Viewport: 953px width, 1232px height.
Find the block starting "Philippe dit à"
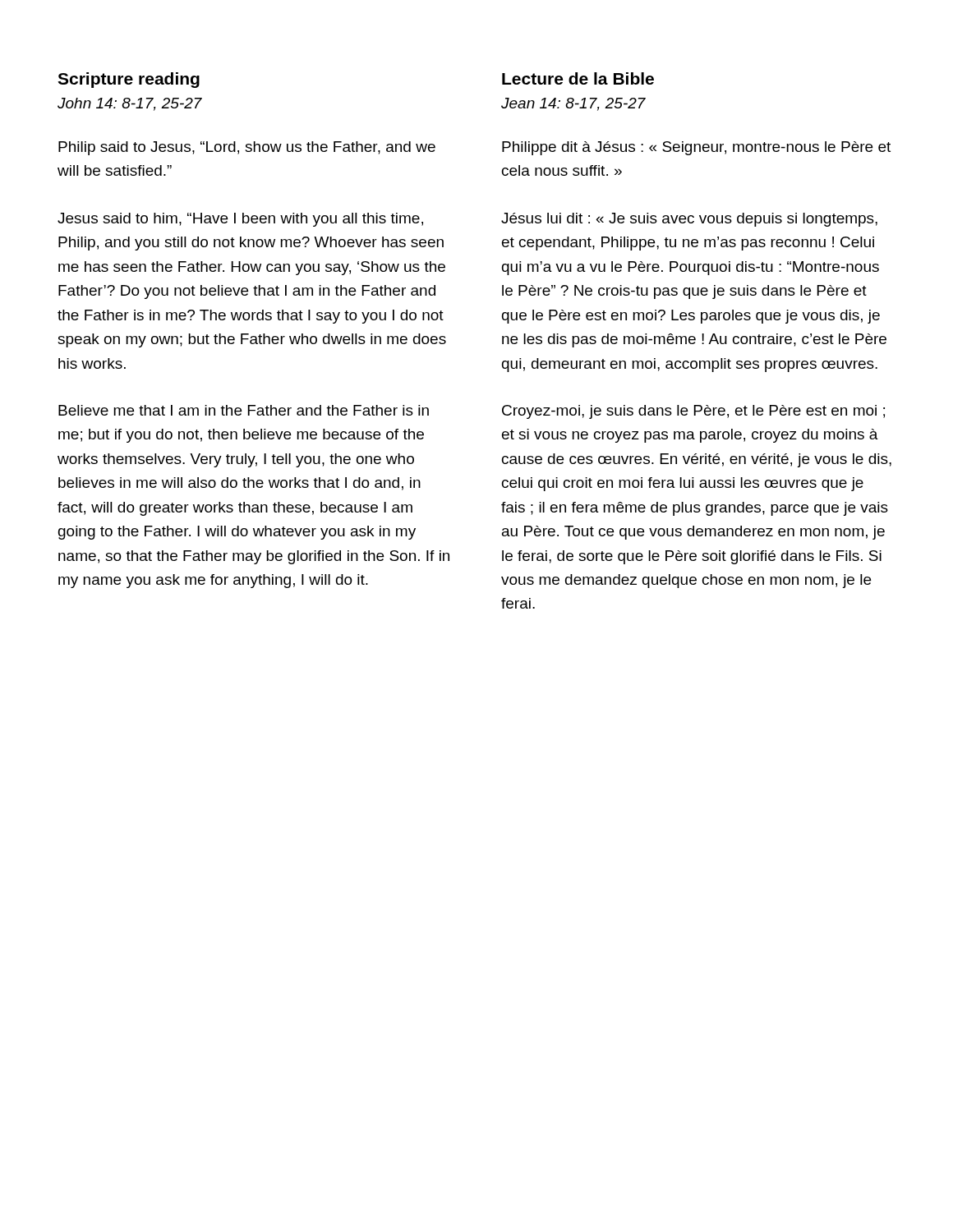click(x=696, y=159)
